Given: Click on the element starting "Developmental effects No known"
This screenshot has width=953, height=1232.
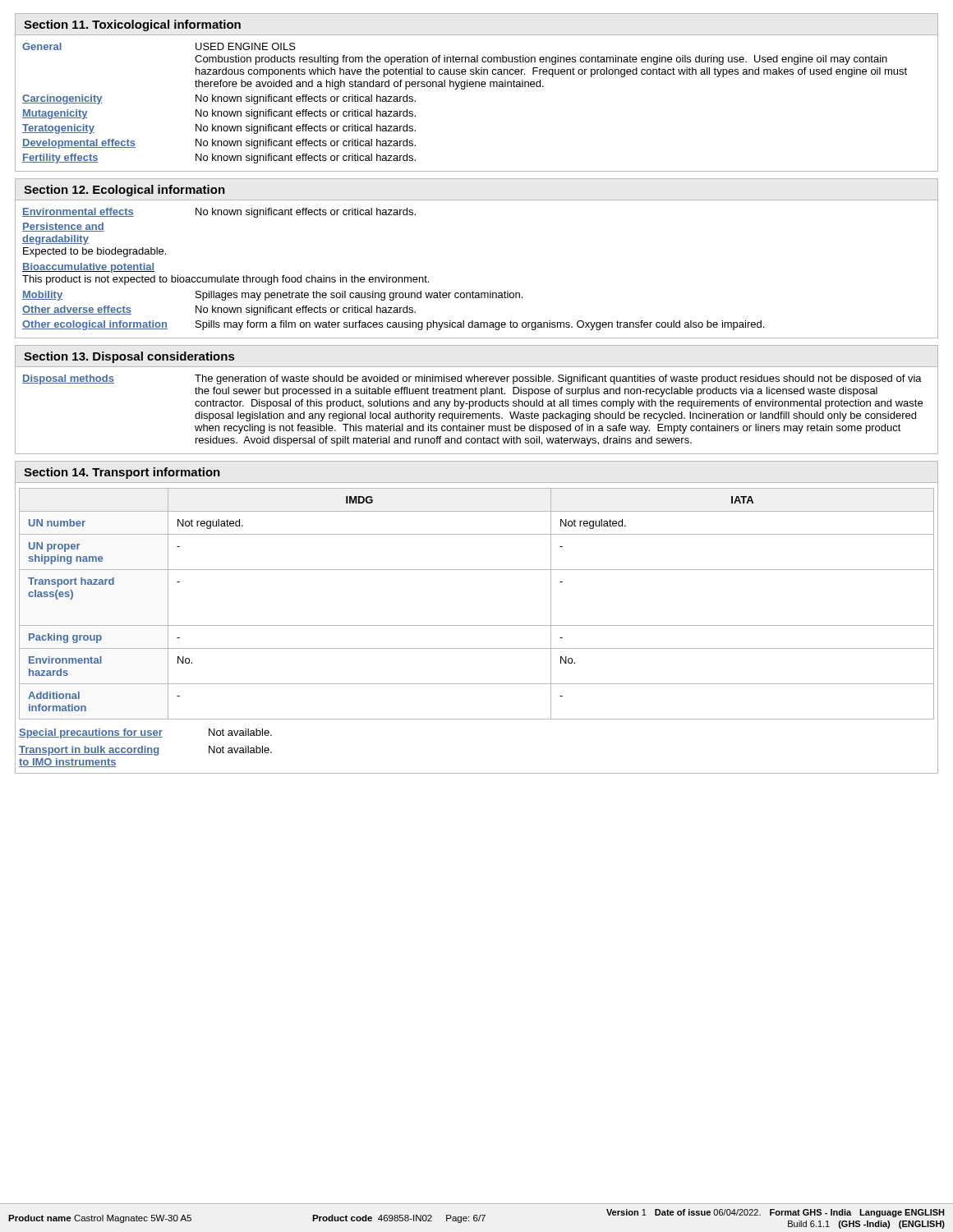Looking at the screenshot, I should point(219,144).
